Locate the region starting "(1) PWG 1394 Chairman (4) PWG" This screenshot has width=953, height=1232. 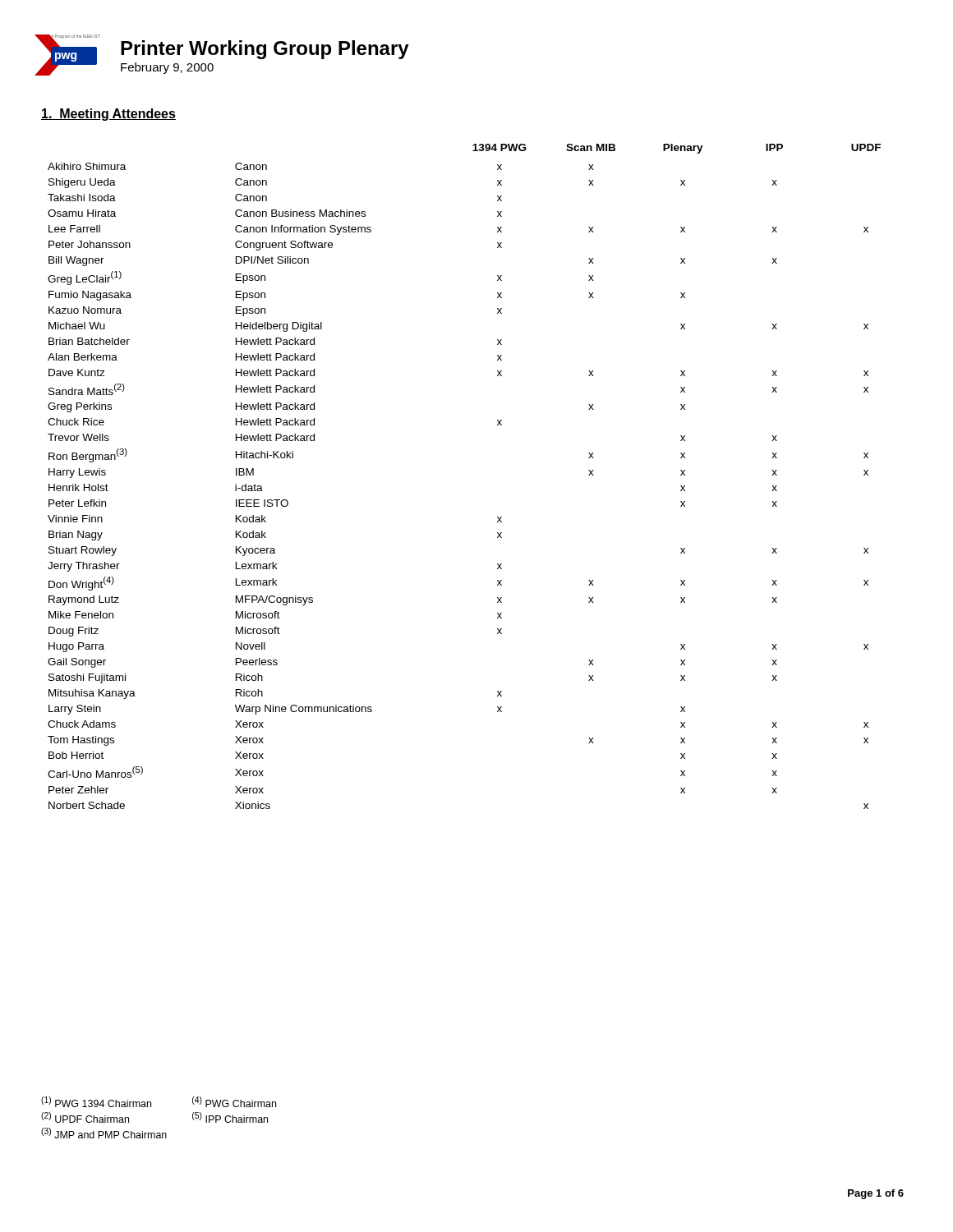tap(98, 1102)
